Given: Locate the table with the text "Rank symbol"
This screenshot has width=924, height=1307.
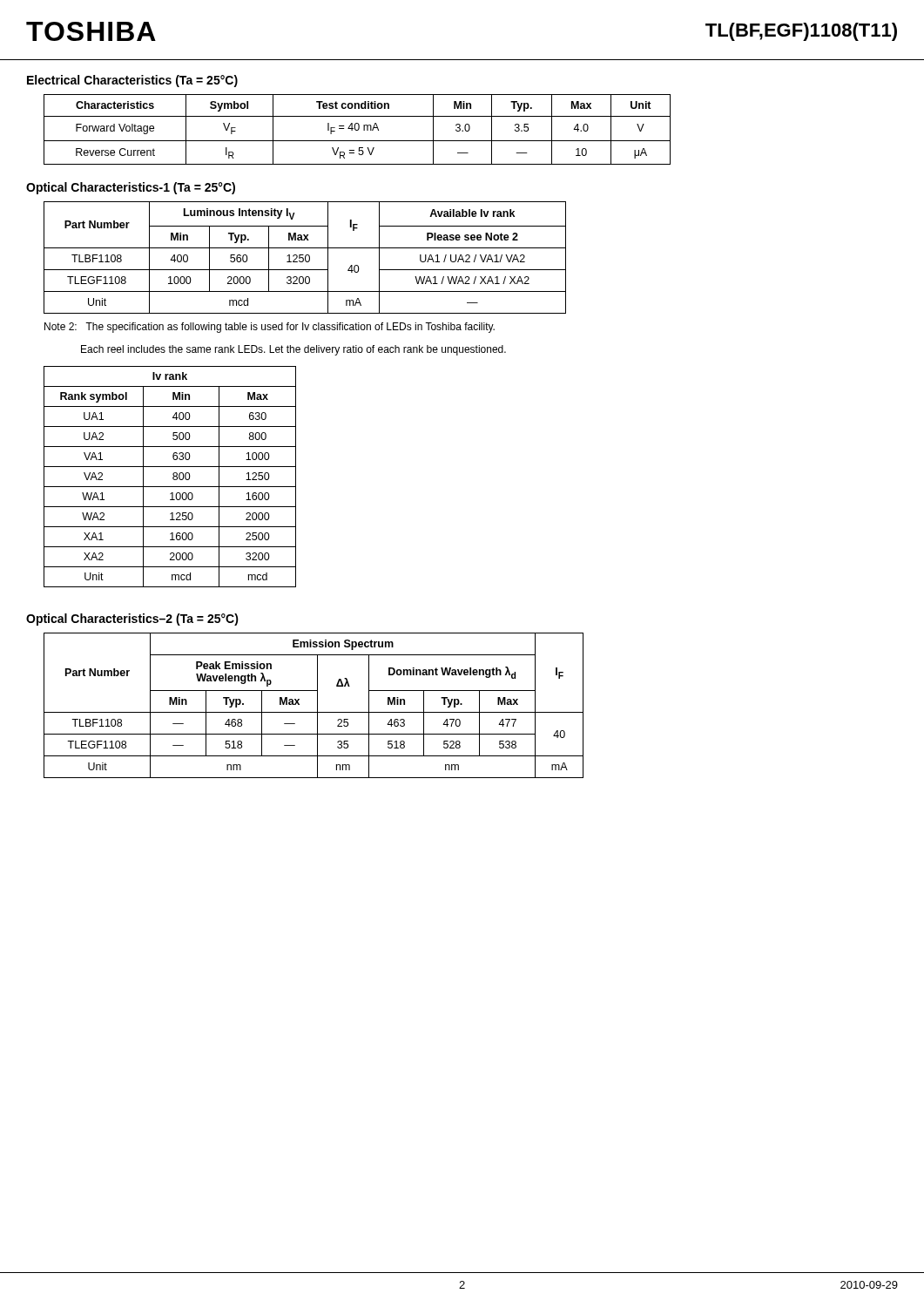Looking at the screenshot, I should pos(462,476).
